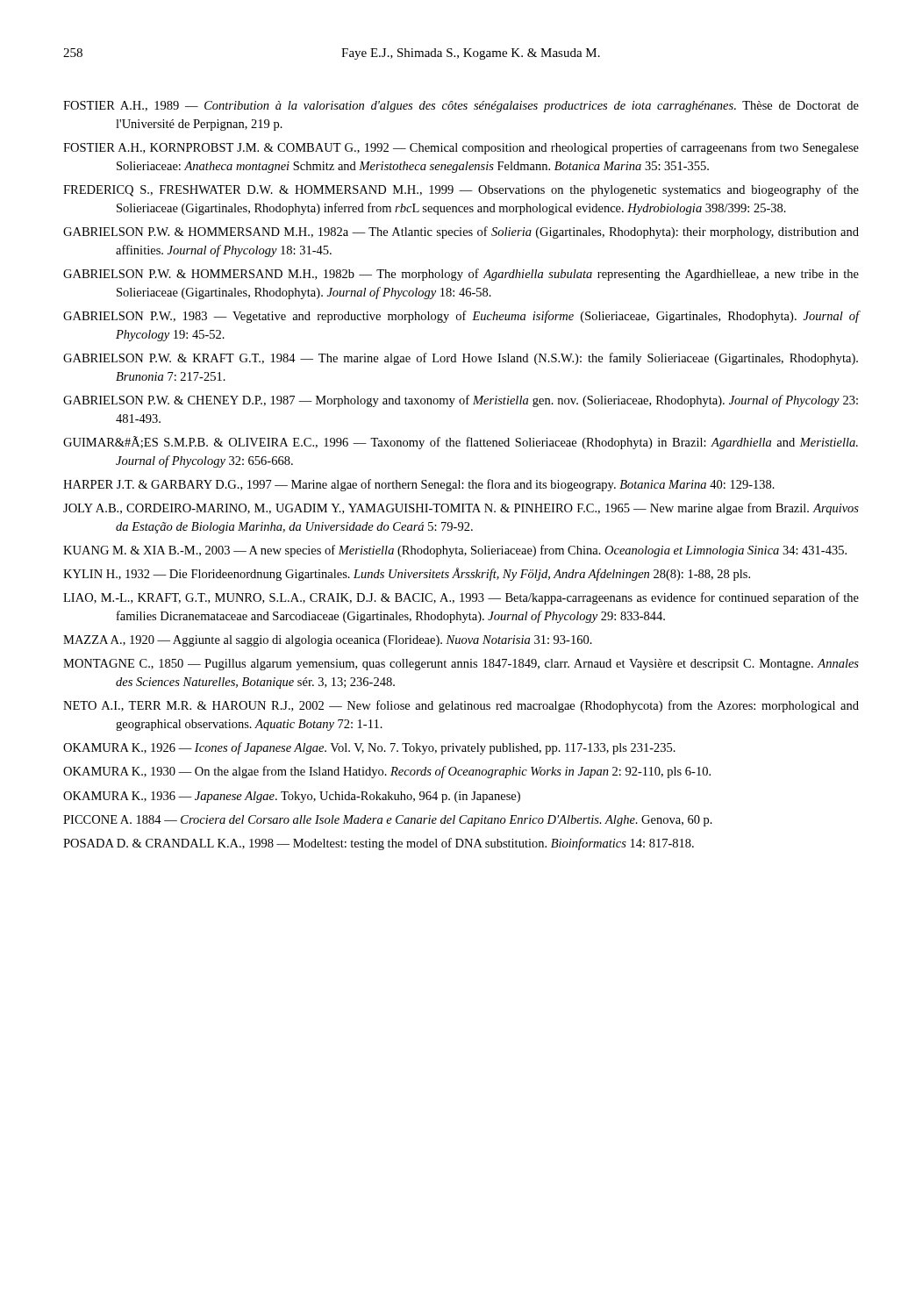Locate the block of text that opens with "GUIMAR&#Ã;ES S.M.P.B. & OLIVEIRA E.C., 1996"
922x1316 pixels.
(x=461, y=452)
